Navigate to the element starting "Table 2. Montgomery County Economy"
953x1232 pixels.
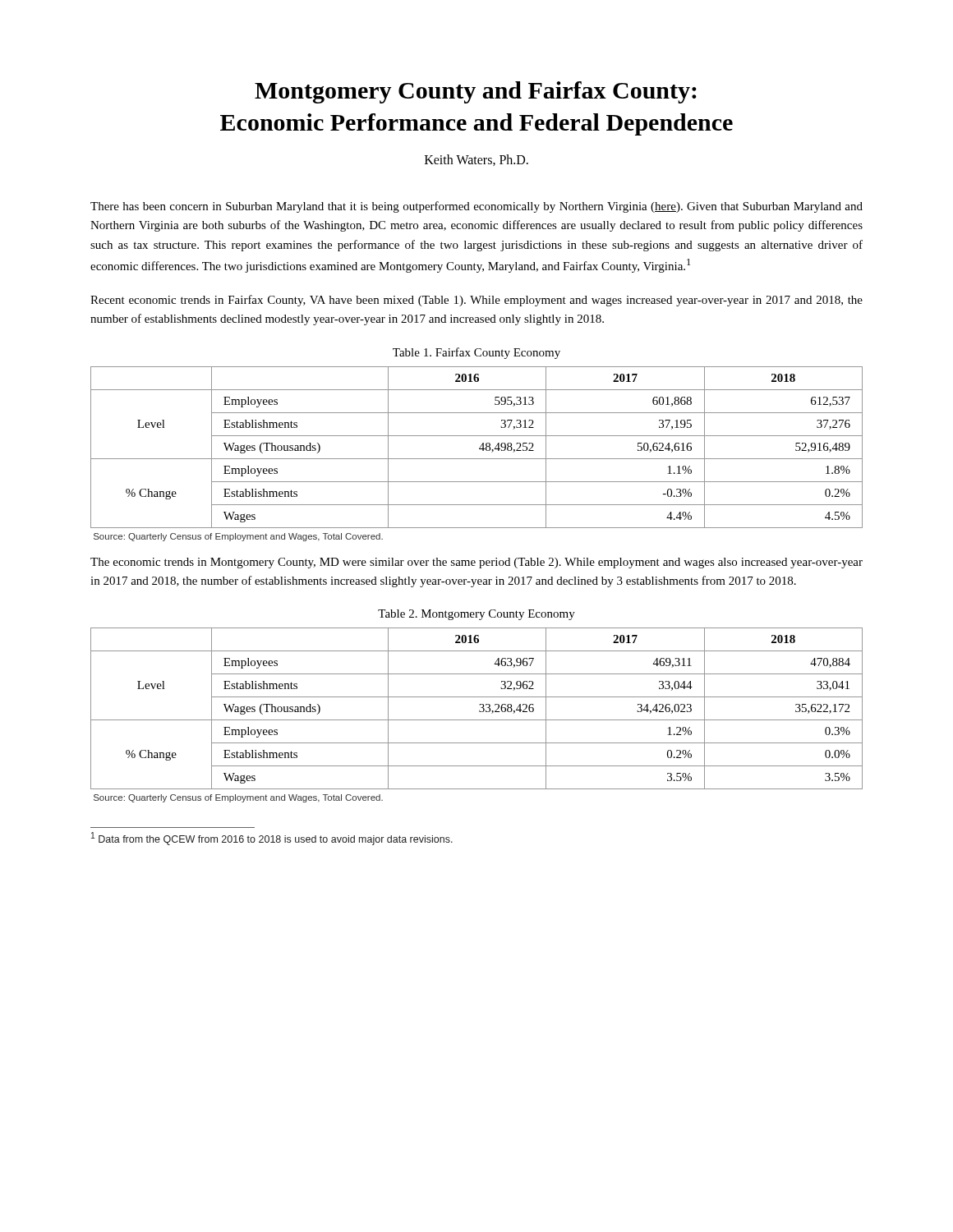(x=476, y=614)
